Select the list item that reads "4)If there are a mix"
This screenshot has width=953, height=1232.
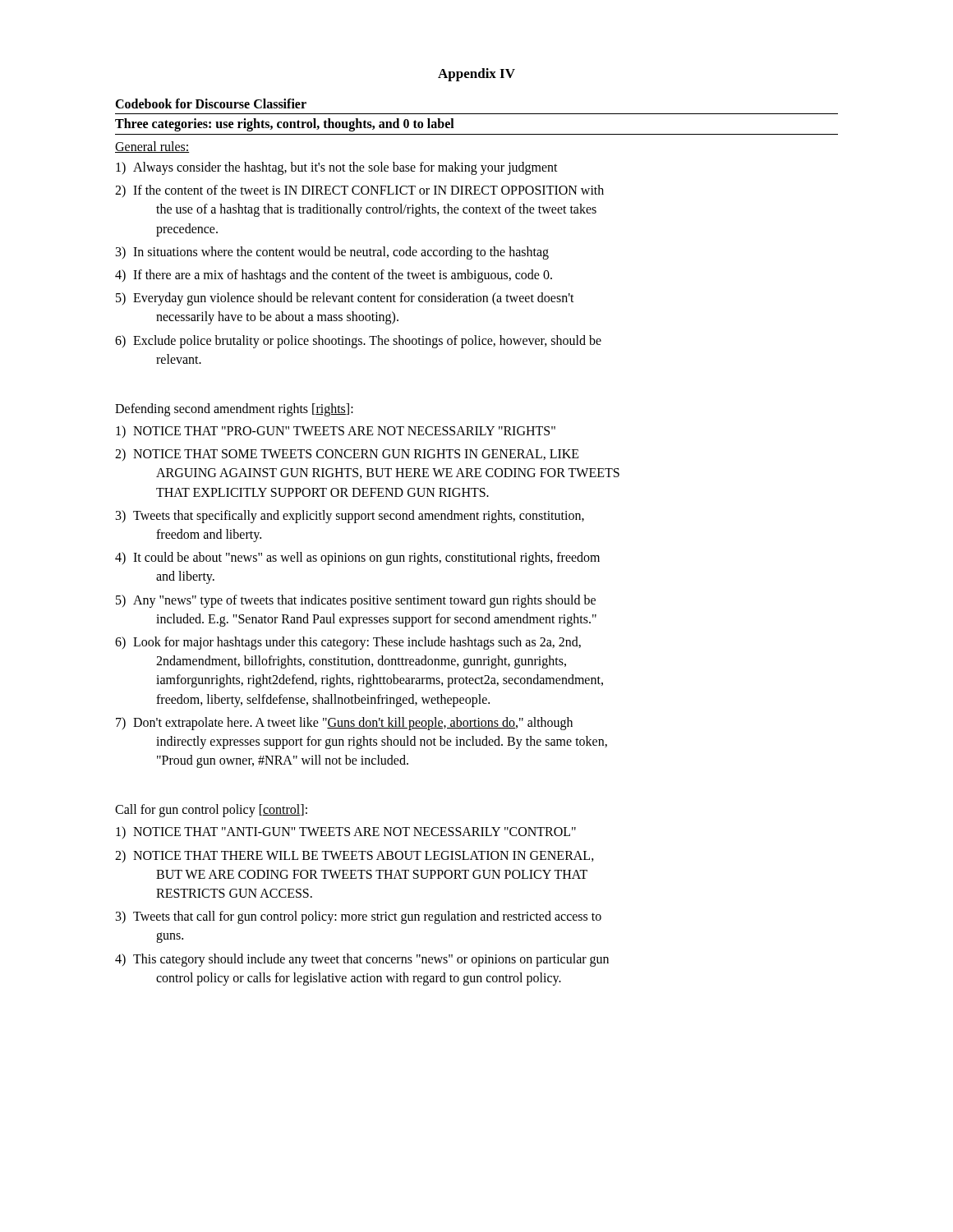click(475, 275)
